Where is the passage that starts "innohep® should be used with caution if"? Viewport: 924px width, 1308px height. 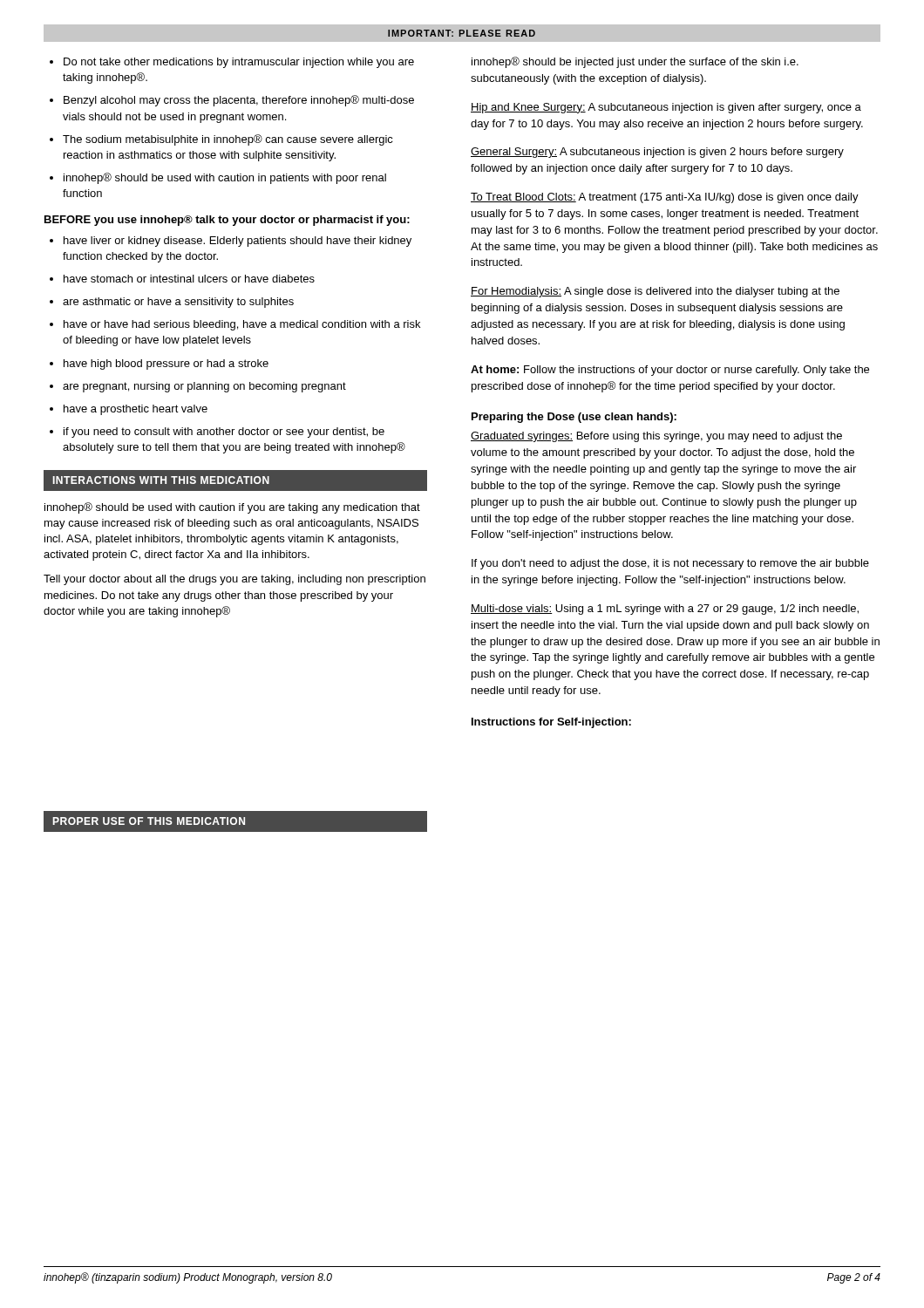point(235,531)
